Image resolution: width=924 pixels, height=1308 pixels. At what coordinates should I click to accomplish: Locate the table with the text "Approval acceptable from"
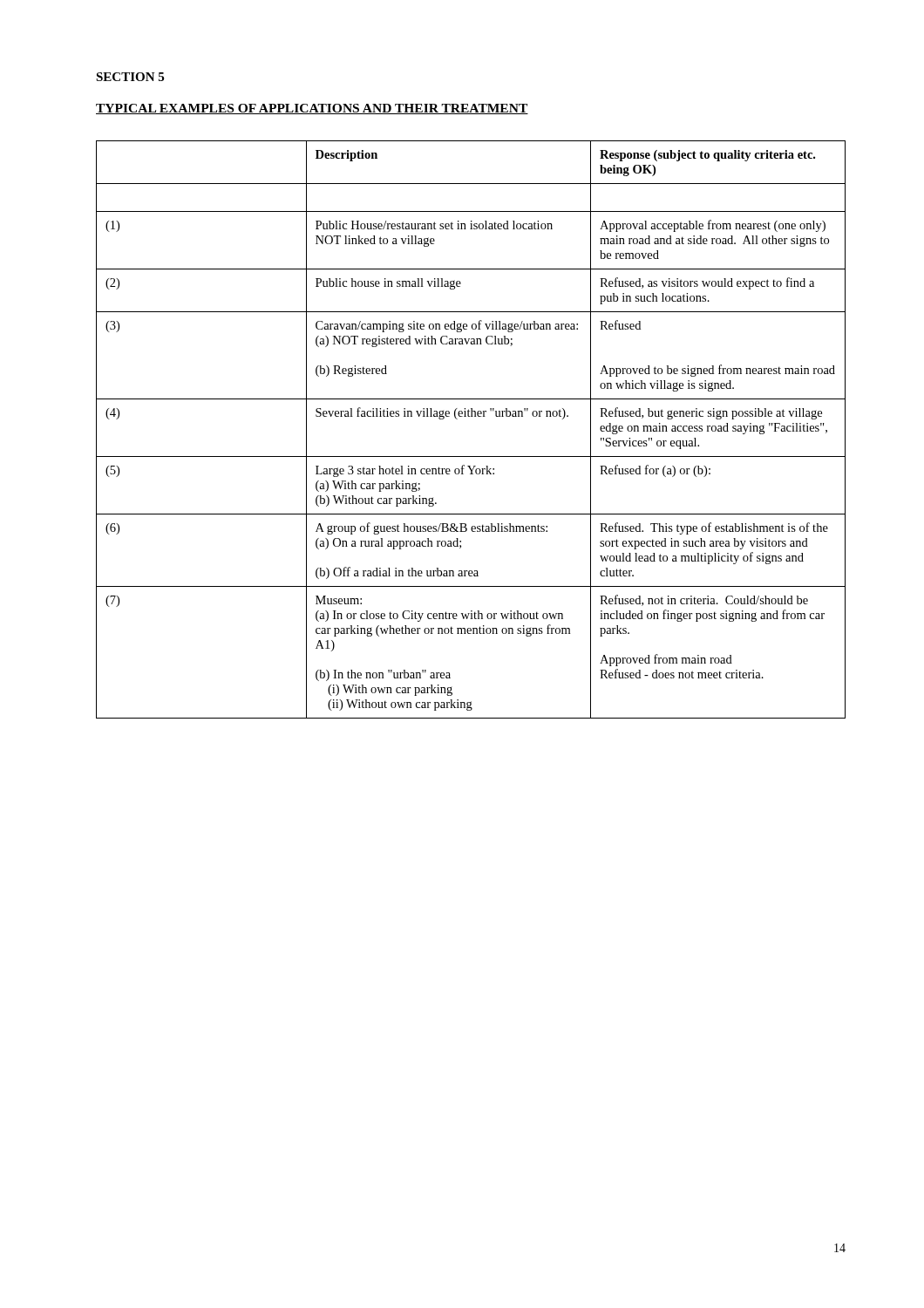(x=471, y=429)
